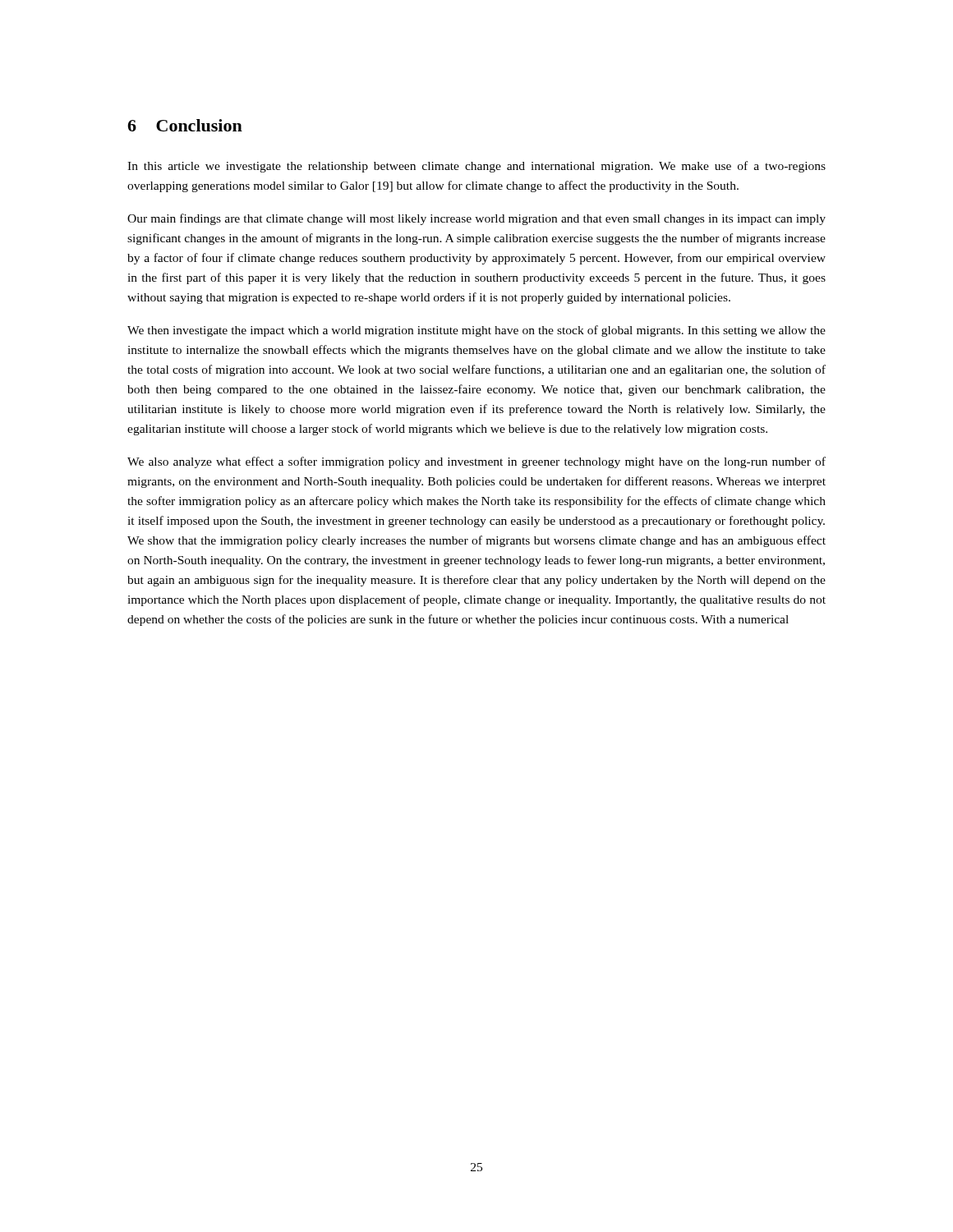Find the block on this page that starts "Our main findings are that"
Image resolution: width=953 pixels, height=1232 pixels.
[x=476, y=258]
